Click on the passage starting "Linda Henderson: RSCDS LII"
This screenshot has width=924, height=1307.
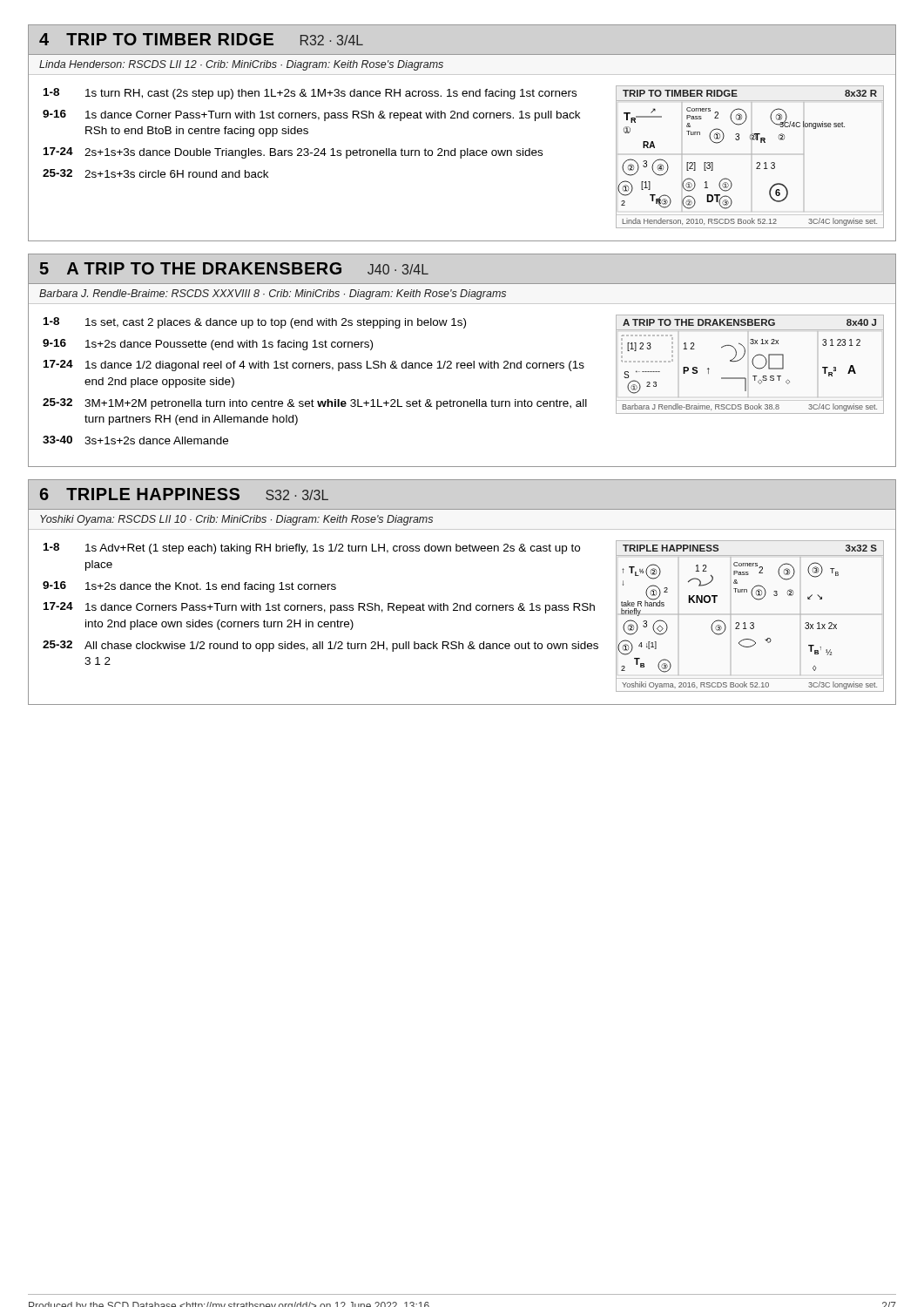click(241, 65)
